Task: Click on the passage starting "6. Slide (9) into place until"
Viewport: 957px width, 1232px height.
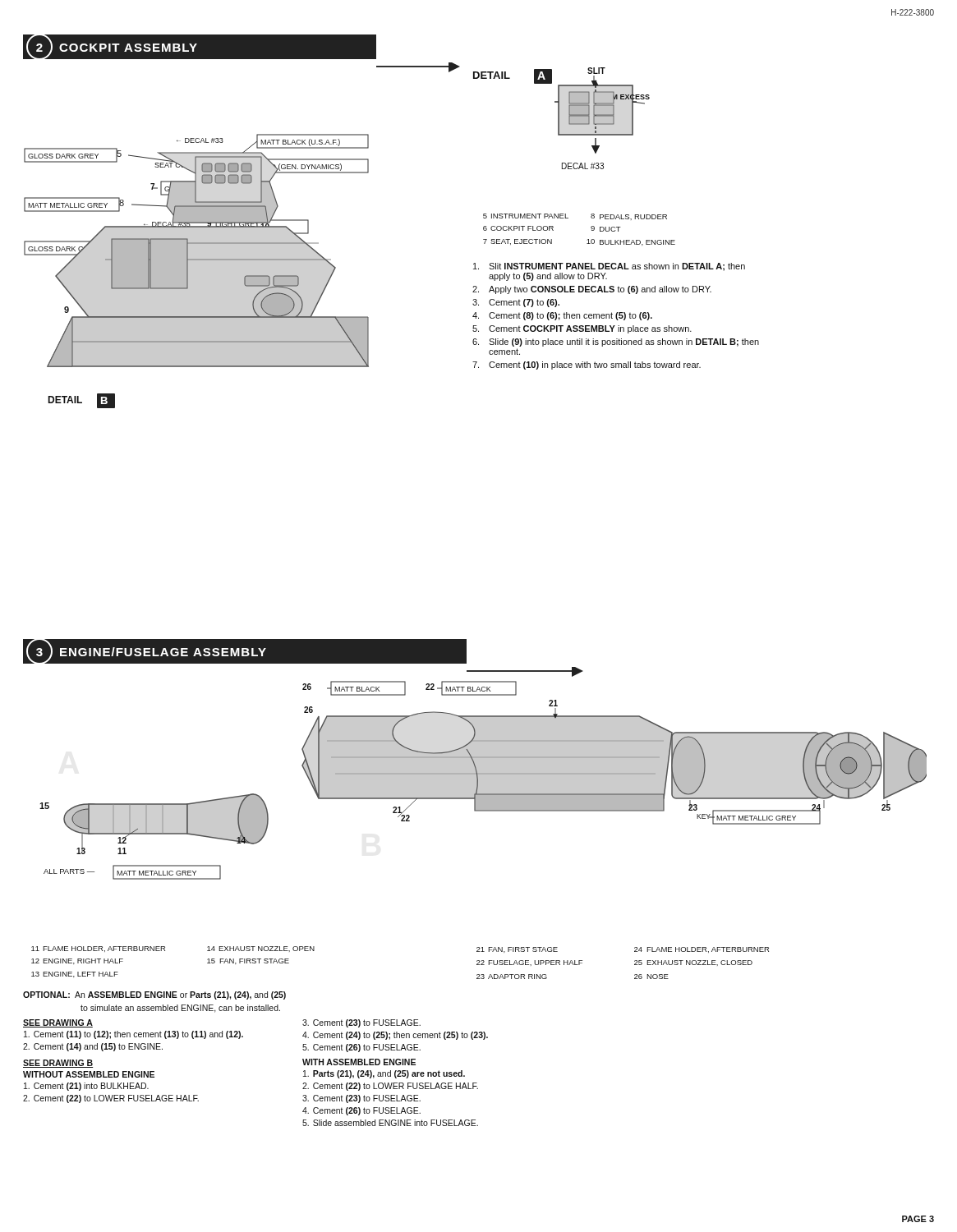Action: tap(618, 347)
